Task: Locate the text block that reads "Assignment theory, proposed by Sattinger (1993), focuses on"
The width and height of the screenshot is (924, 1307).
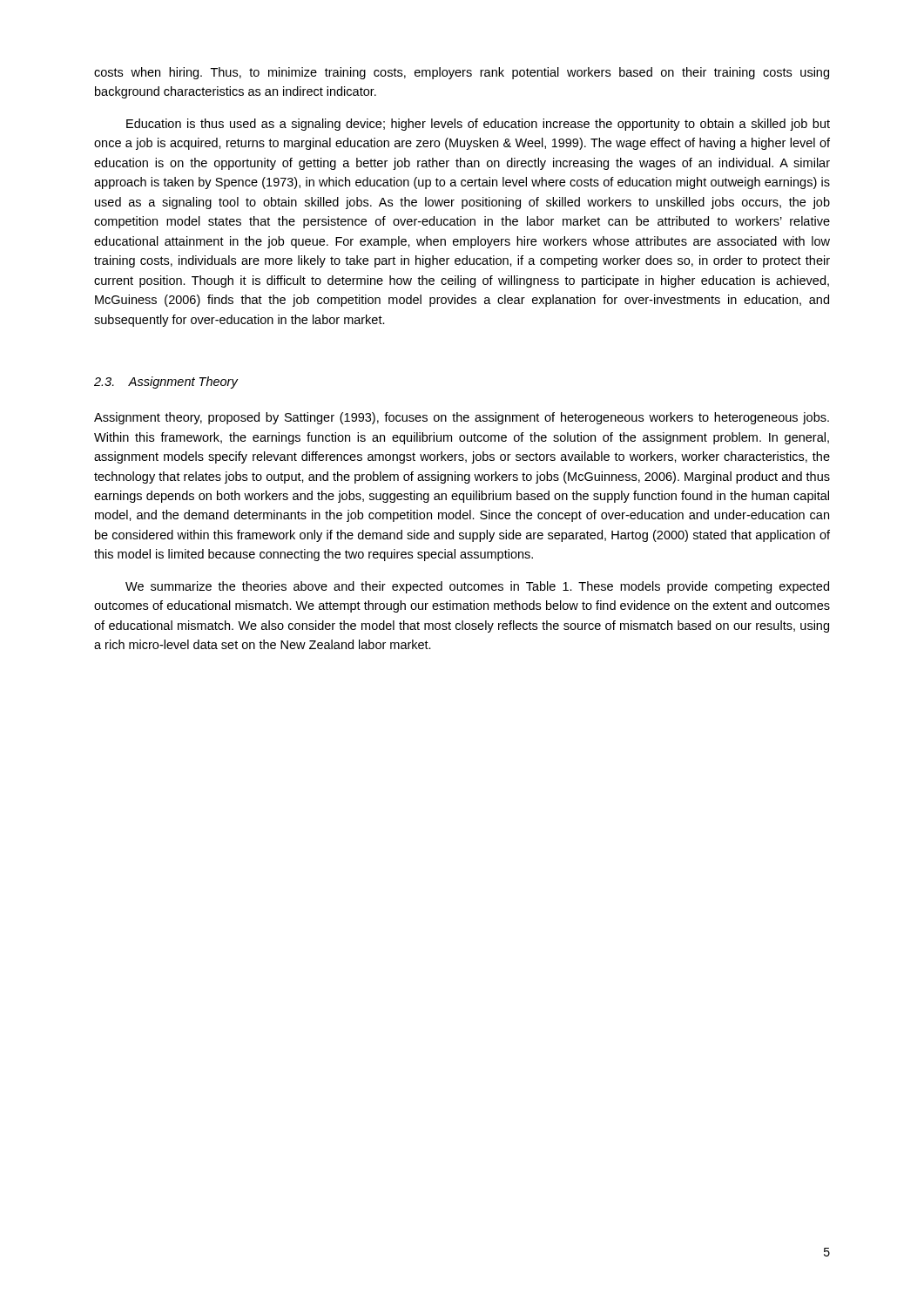Action: [462, 486]
